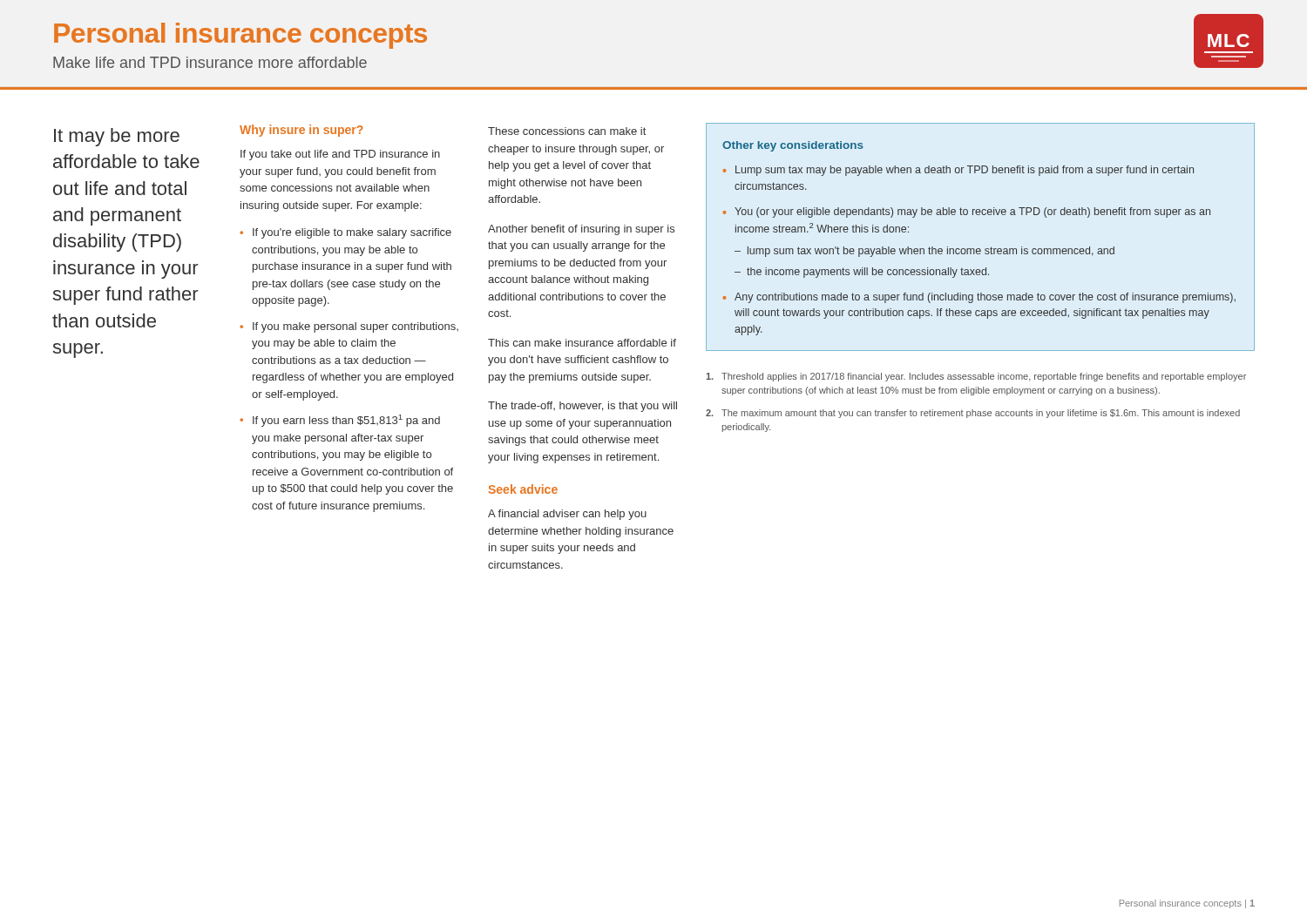Where is the passage that starts "Other key considerations • Lump sum tax"?
The height and width of the screenshot is (924, 1307).
click(980, 238)
